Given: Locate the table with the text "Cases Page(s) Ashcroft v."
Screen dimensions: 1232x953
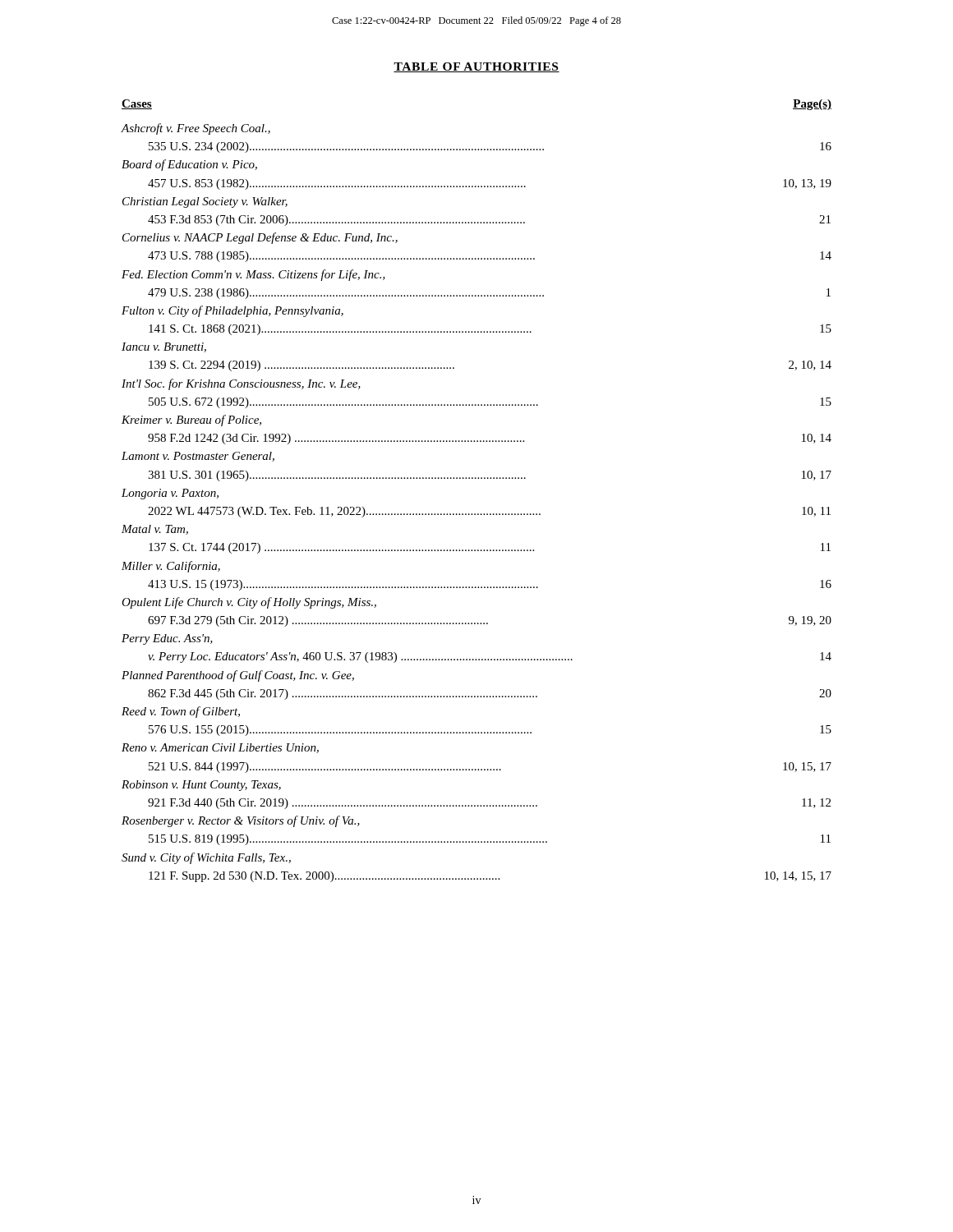Looking at the screenshot, I should pos(476,491).
